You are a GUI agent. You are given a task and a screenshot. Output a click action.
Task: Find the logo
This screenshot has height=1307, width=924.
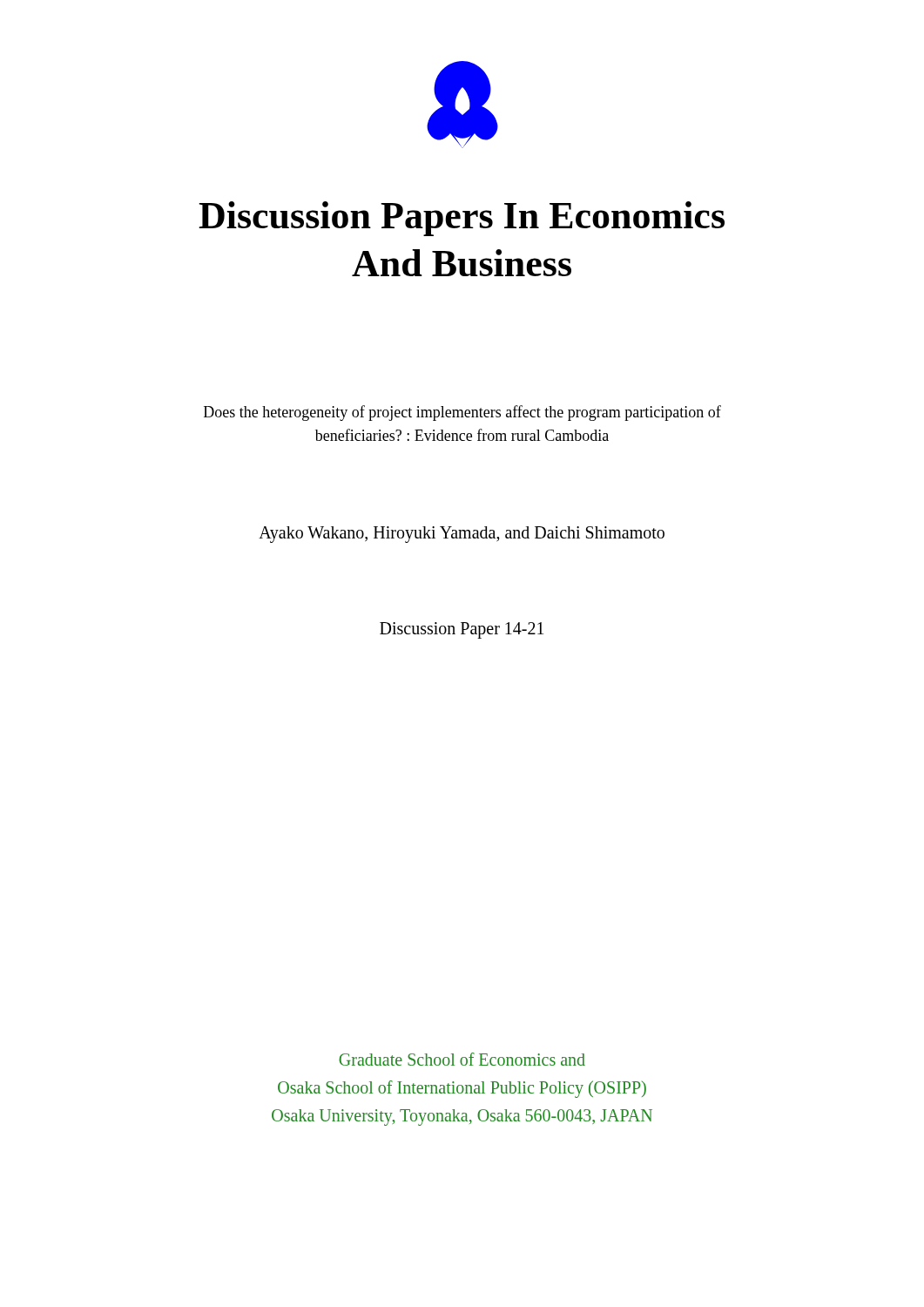[462, 111]
